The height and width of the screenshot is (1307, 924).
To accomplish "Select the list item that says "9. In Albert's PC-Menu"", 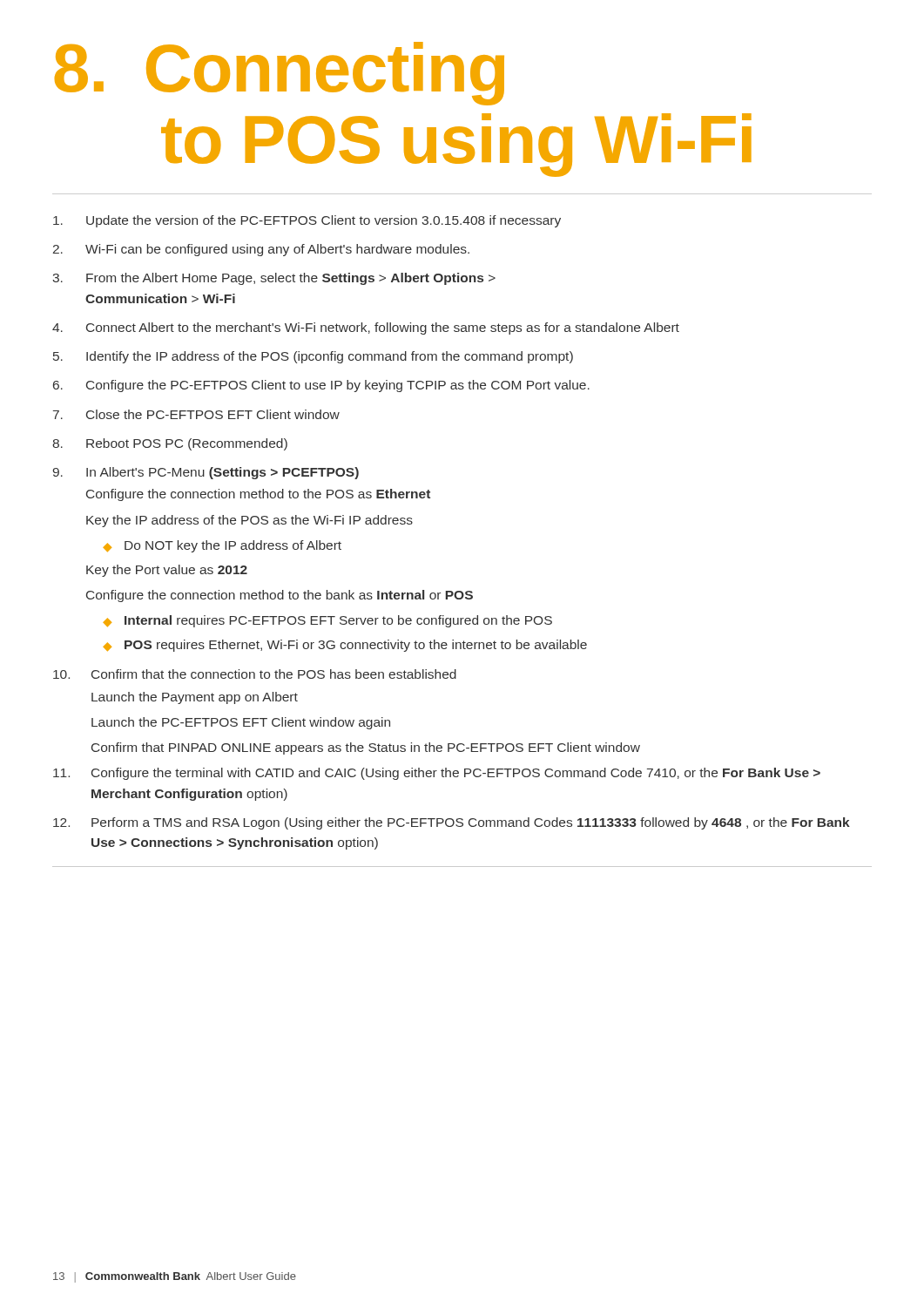I will 206,473.
